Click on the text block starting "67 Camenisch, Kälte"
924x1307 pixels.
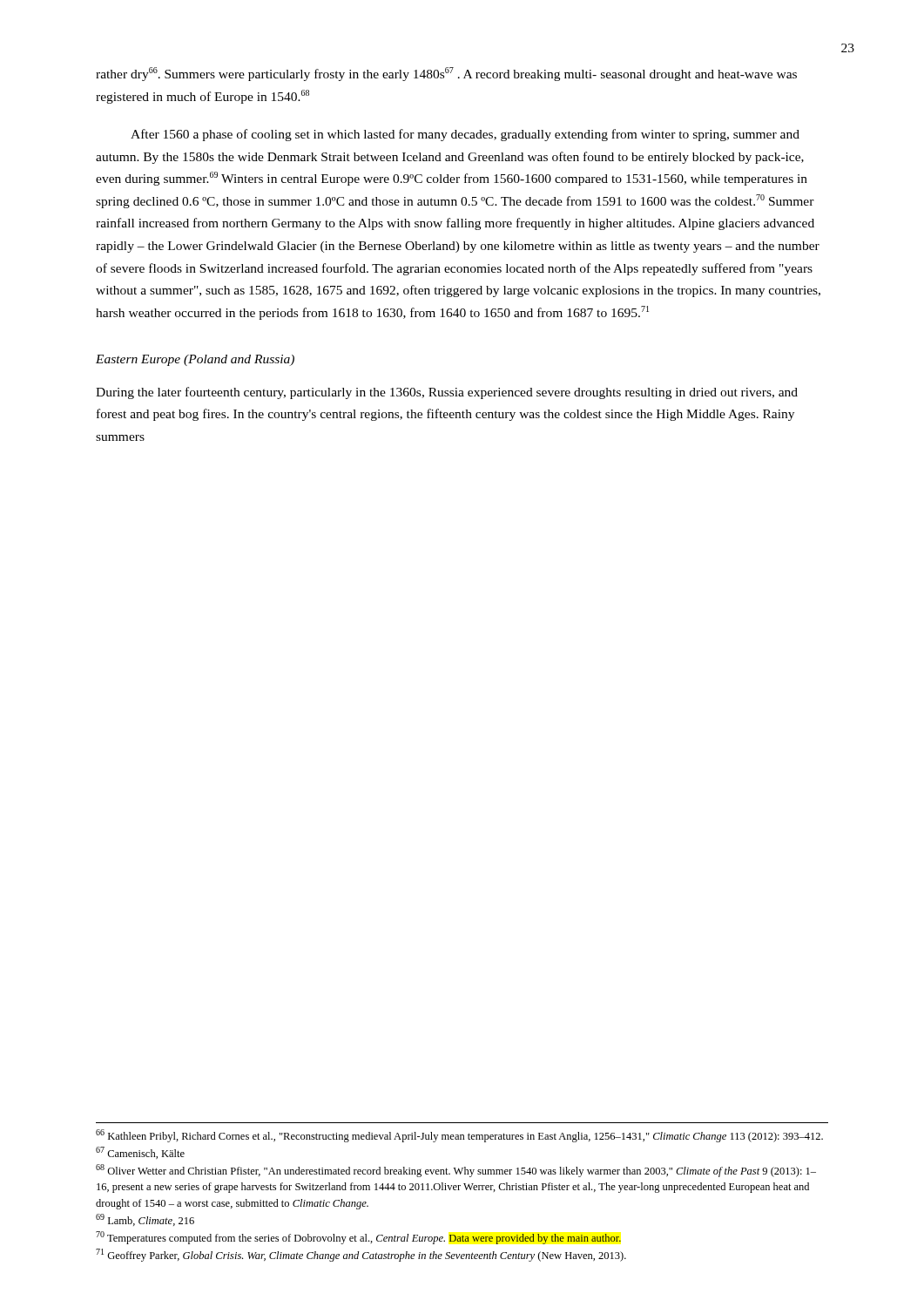point(140,1153)
